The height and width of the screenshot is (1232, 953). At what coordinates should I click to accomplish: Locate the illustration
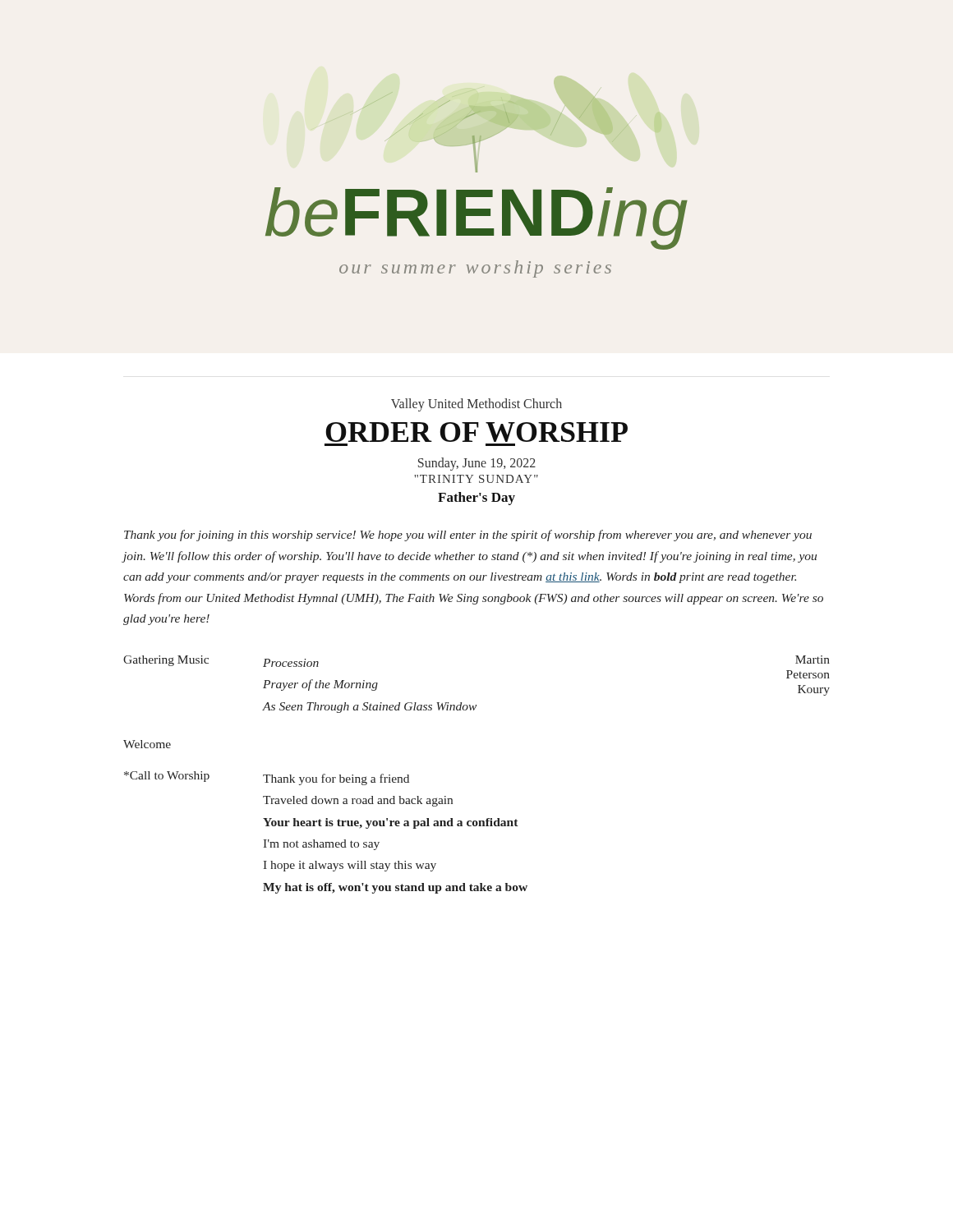[x=476, y=177]
